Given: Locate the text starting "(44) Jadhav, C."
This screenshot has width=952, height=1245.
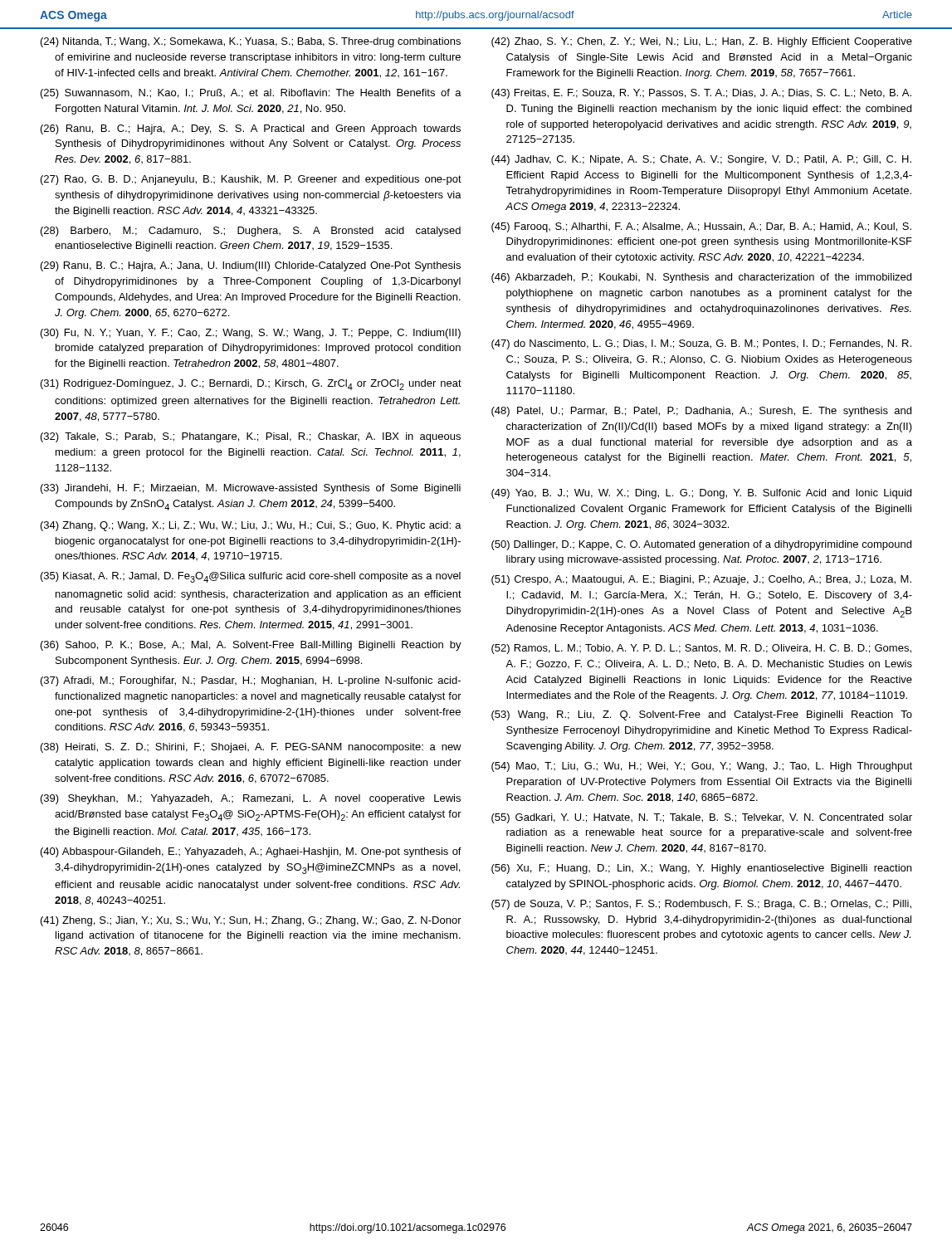Looking at the screenshot, I should pos(702,183).
